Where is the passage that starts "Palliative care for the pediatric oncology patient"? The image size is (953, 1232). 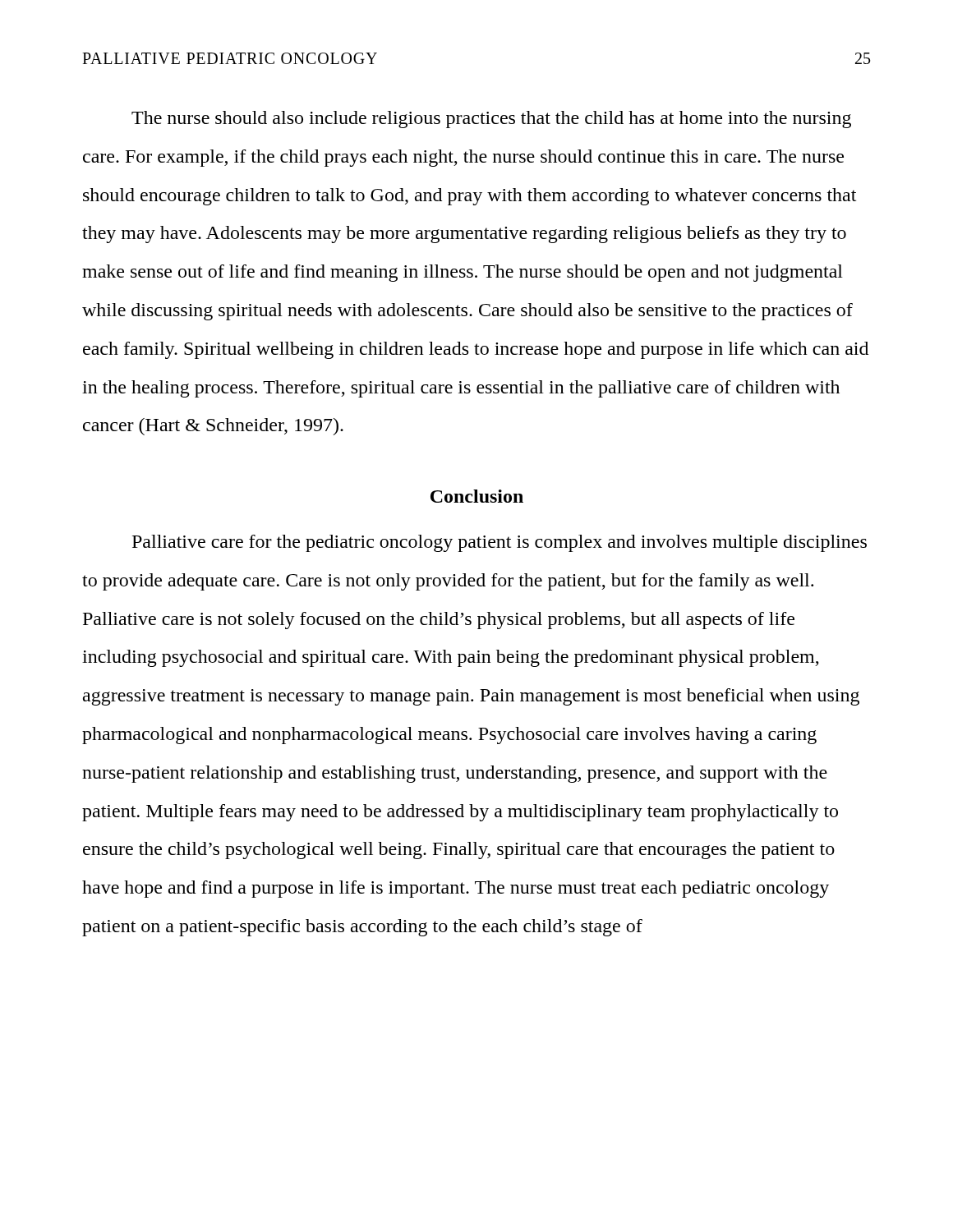[x=476, y=734]
